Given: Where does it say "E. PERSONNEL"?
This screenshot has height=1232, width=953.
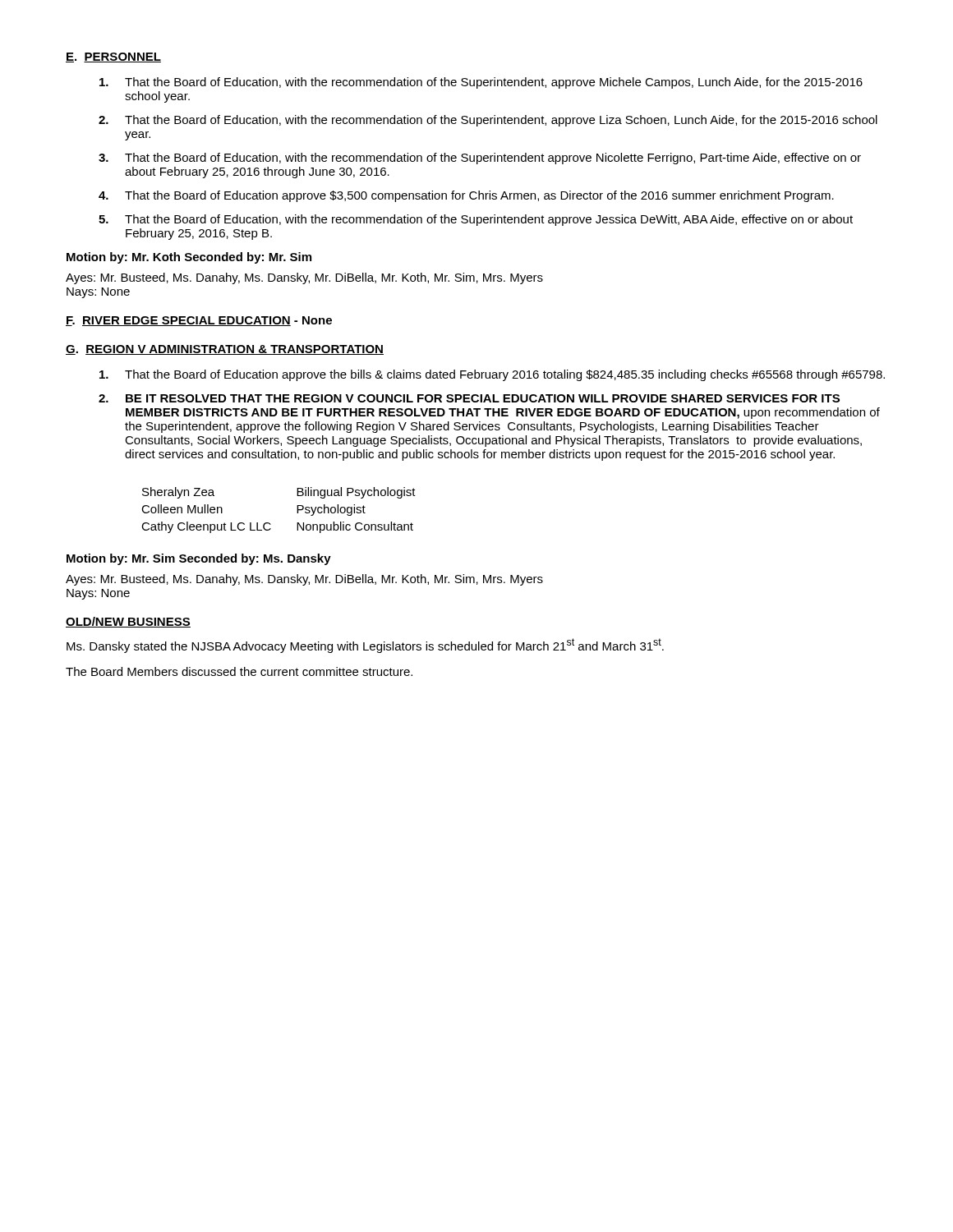Looking at the screenshot, I should [x=113, y=56].
